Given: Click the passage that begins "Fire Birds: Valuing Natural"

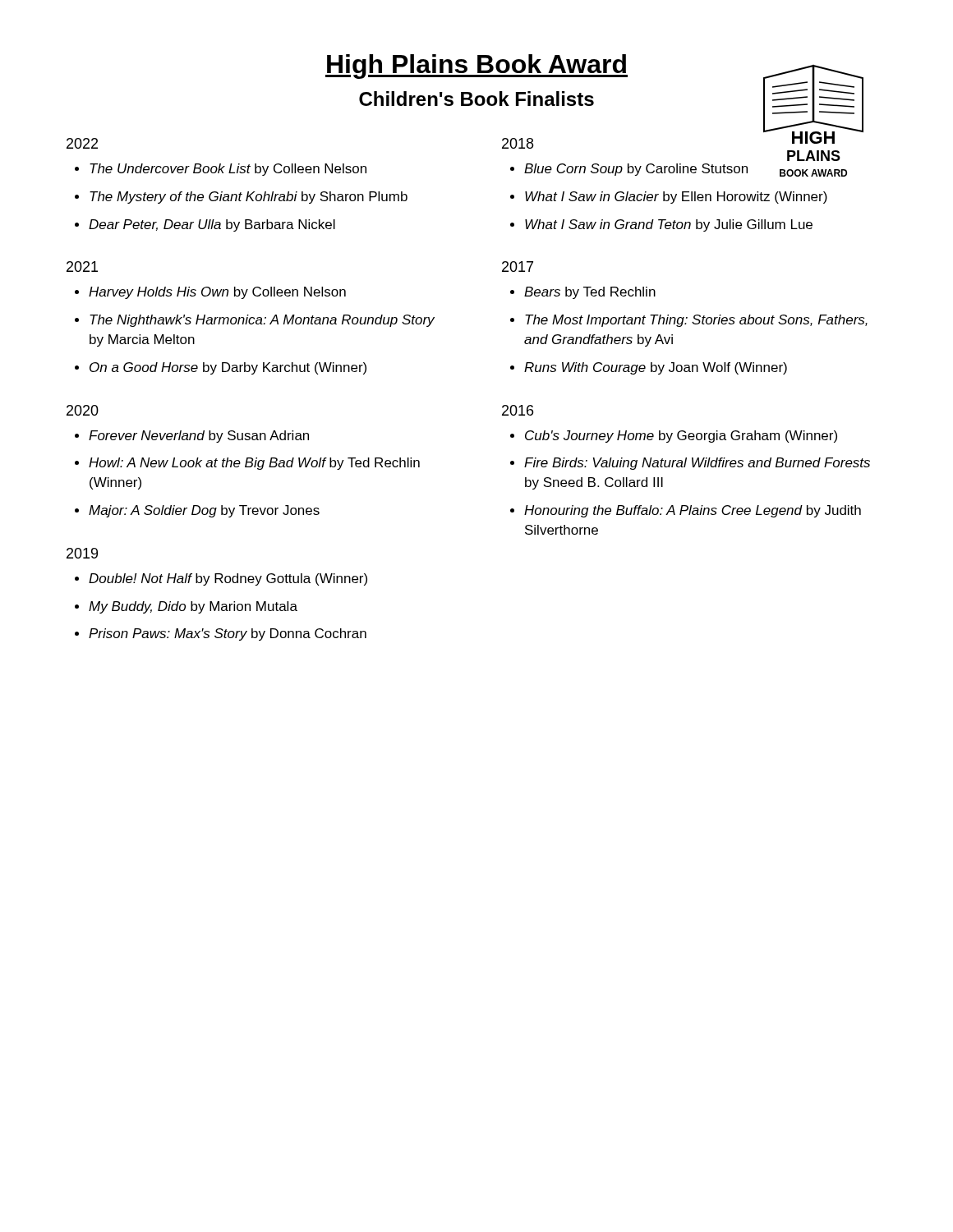Looking at the screenshot, I should (697, 473).
